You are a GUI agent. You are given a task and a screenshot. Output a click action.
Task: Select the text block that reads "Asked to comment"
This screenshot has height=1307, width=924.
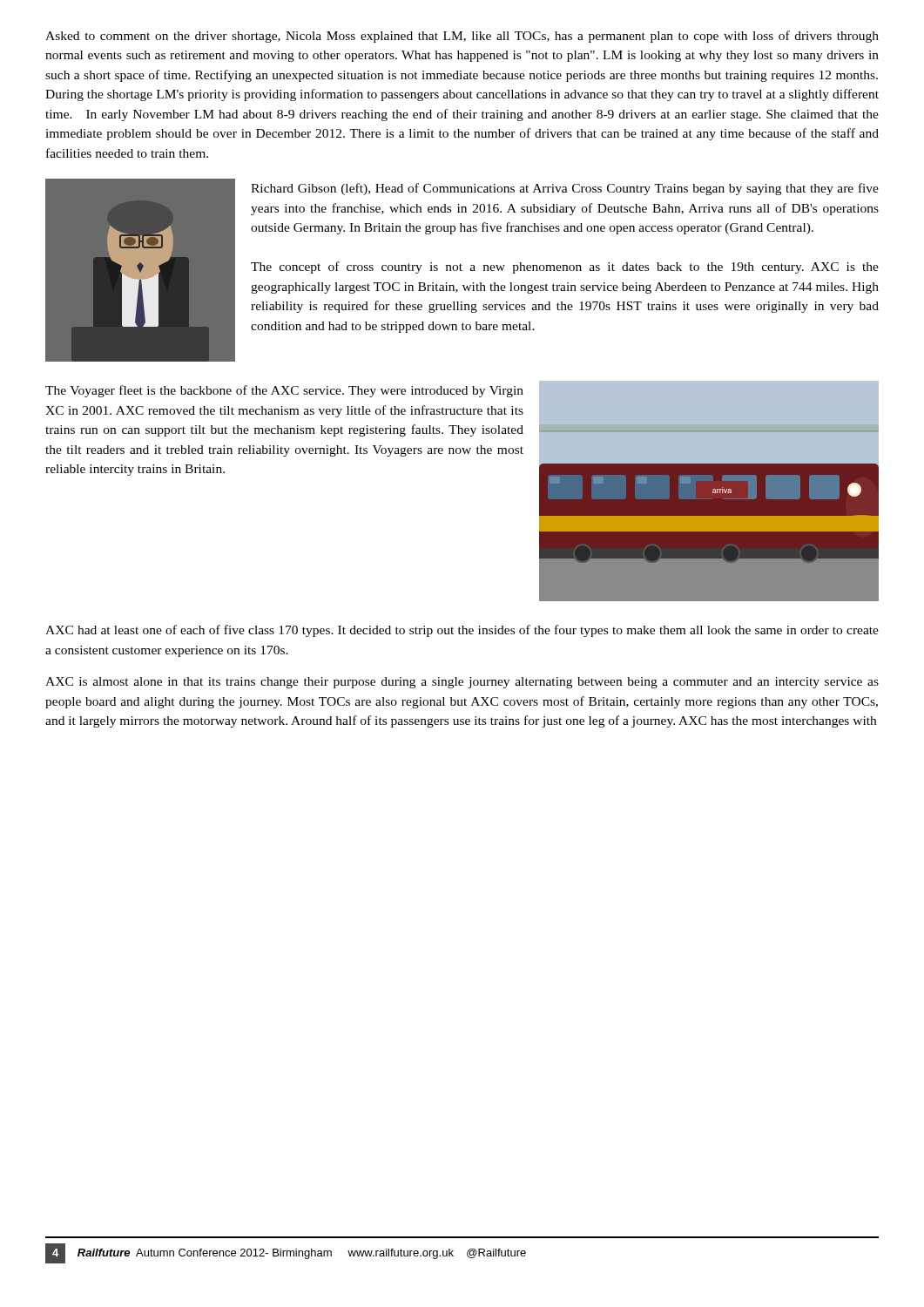point(462,94)
